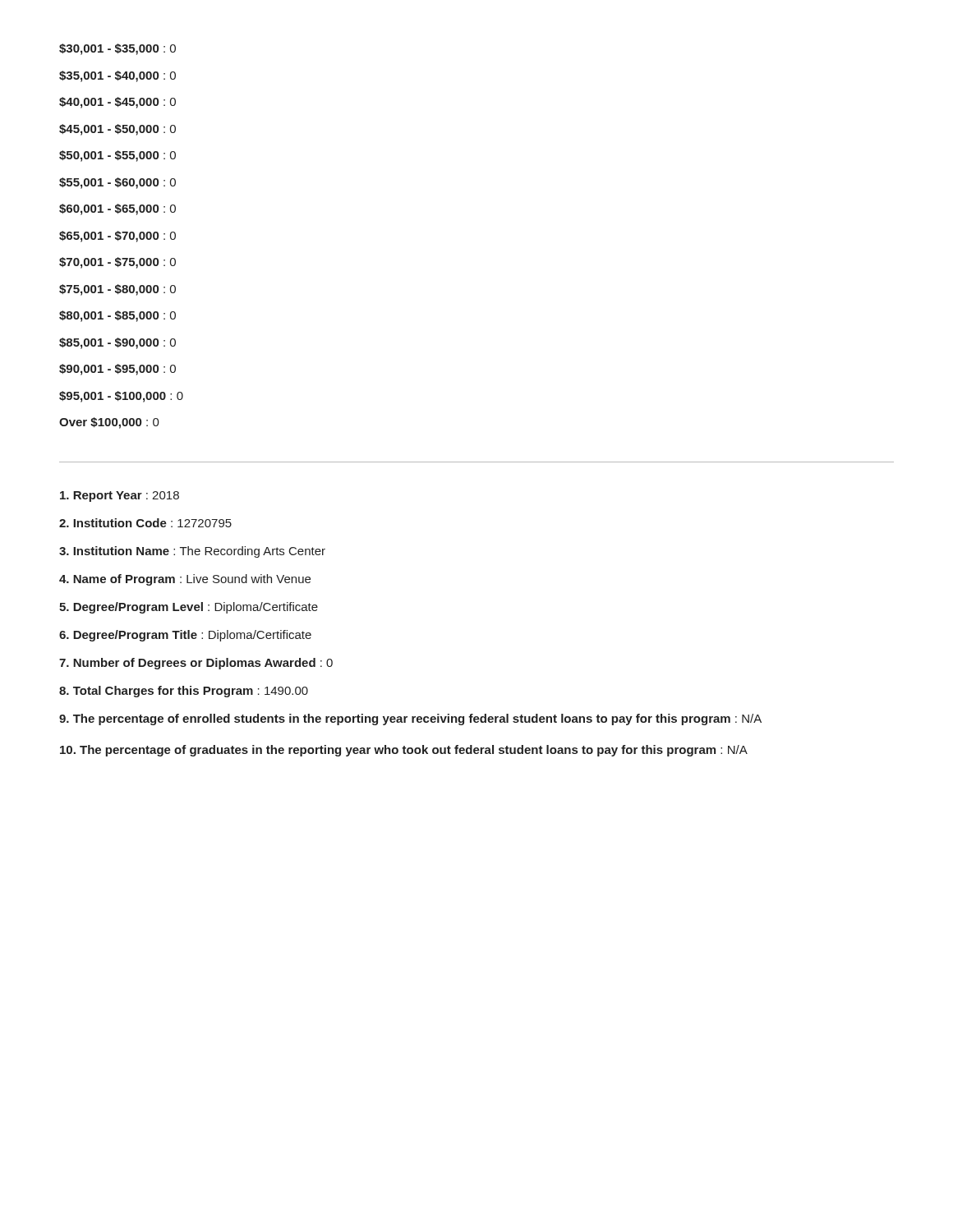The width and height of the screenshot is (953, 1232).
Task: Locate the list item with the text "$35,001 - $40,000 :"
Action: tap(118, 75)
